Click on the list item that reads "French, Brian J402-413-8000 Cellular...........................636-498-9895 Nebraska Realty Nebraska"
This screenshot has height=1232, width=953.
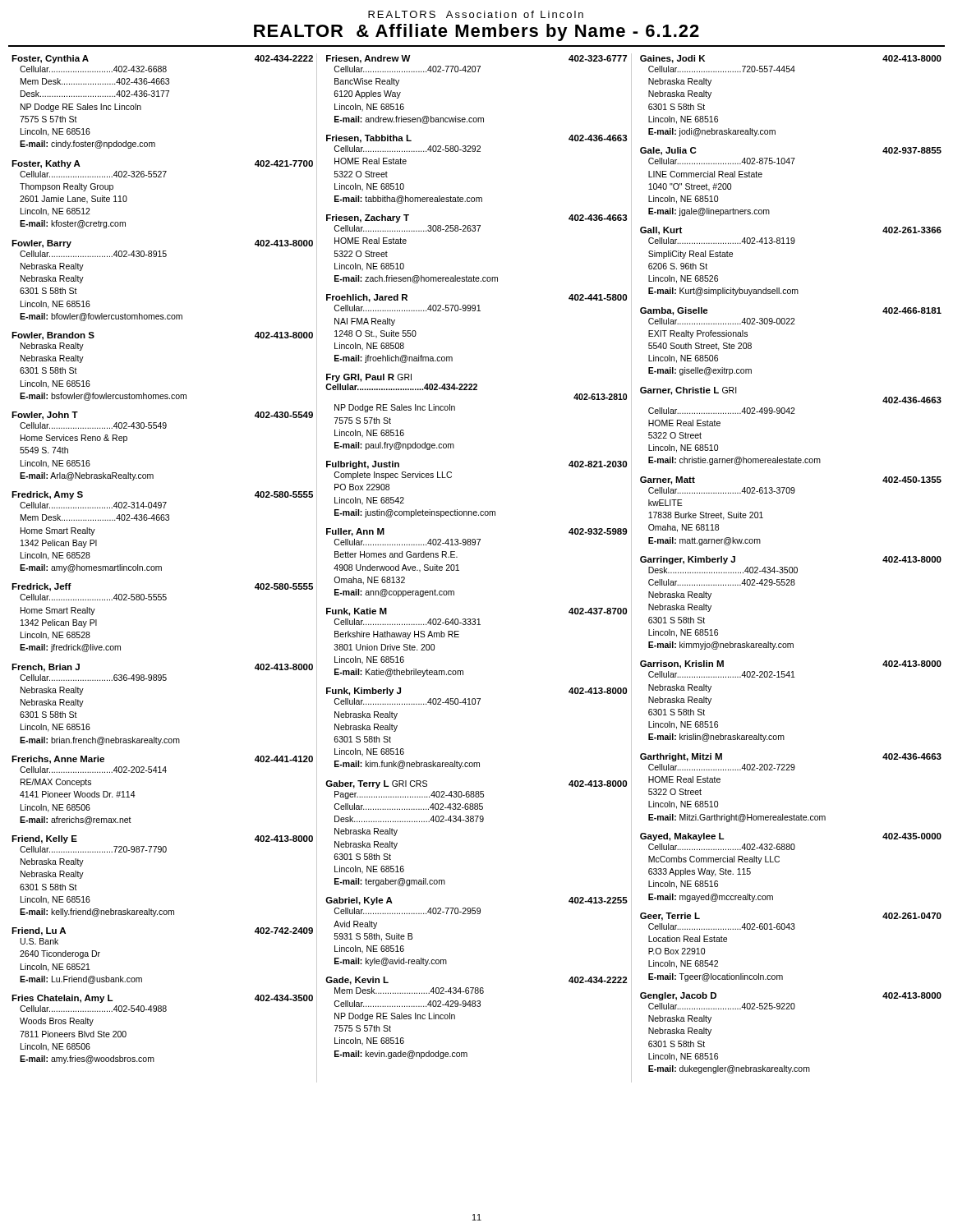[x=40, y=667]
